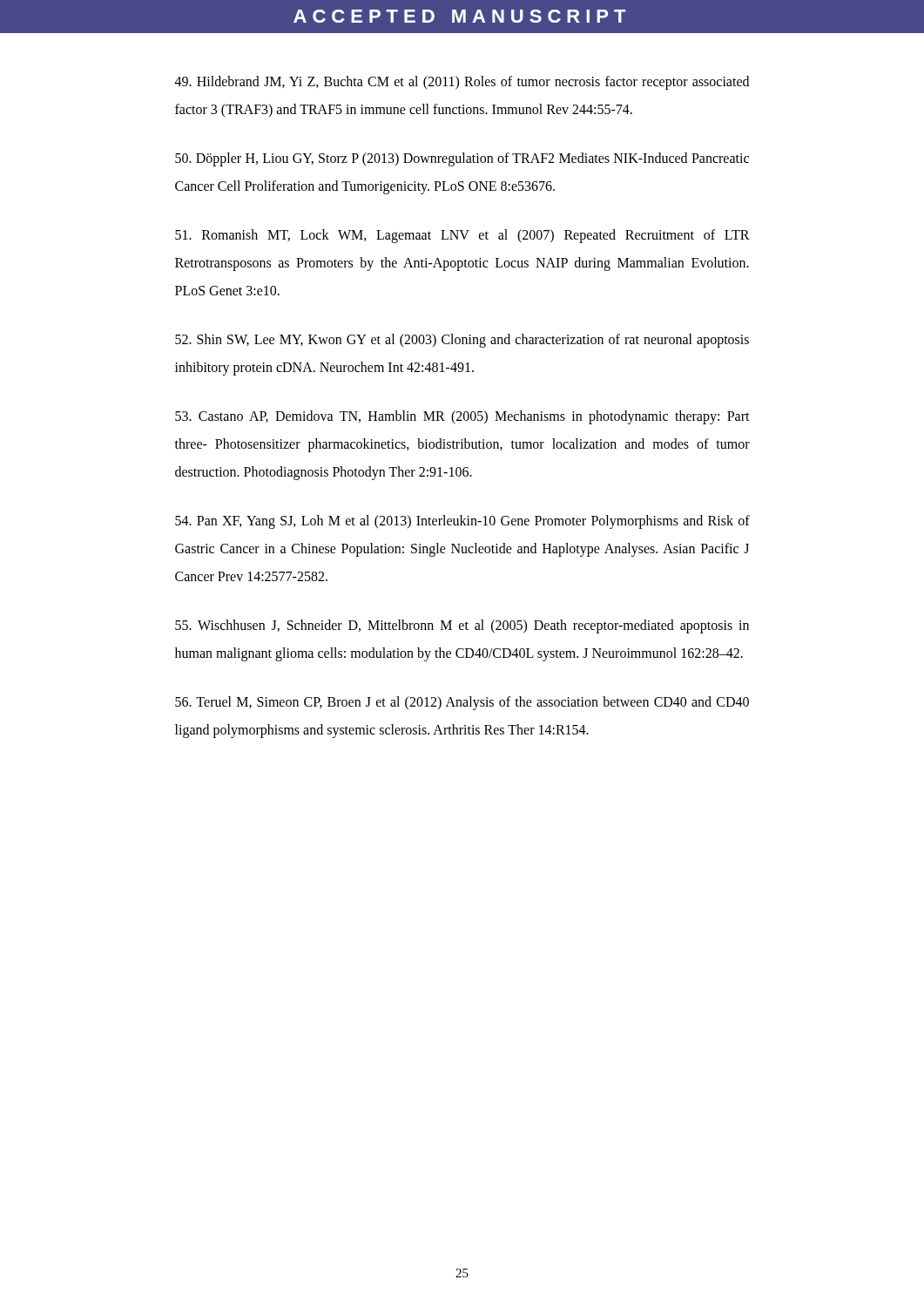Locate the region starting "55. Wischhusen J, Schneider D,"
924x1307 pixels.
pos(462,639)
